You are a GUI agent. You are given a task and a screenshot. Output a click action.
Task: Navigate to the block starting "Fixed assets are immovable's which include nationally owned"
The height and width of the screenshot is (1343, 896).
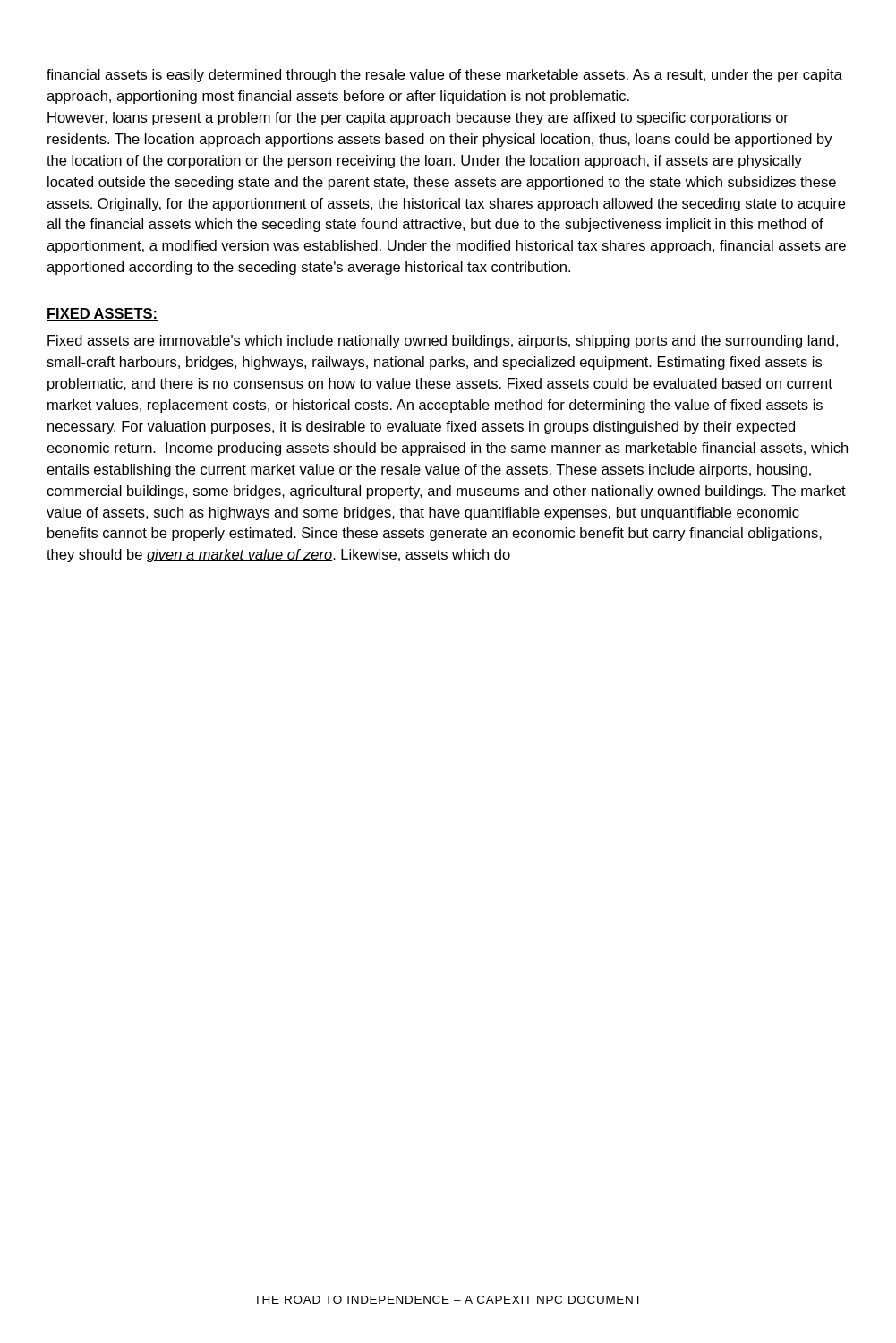[x=448, y=447]
